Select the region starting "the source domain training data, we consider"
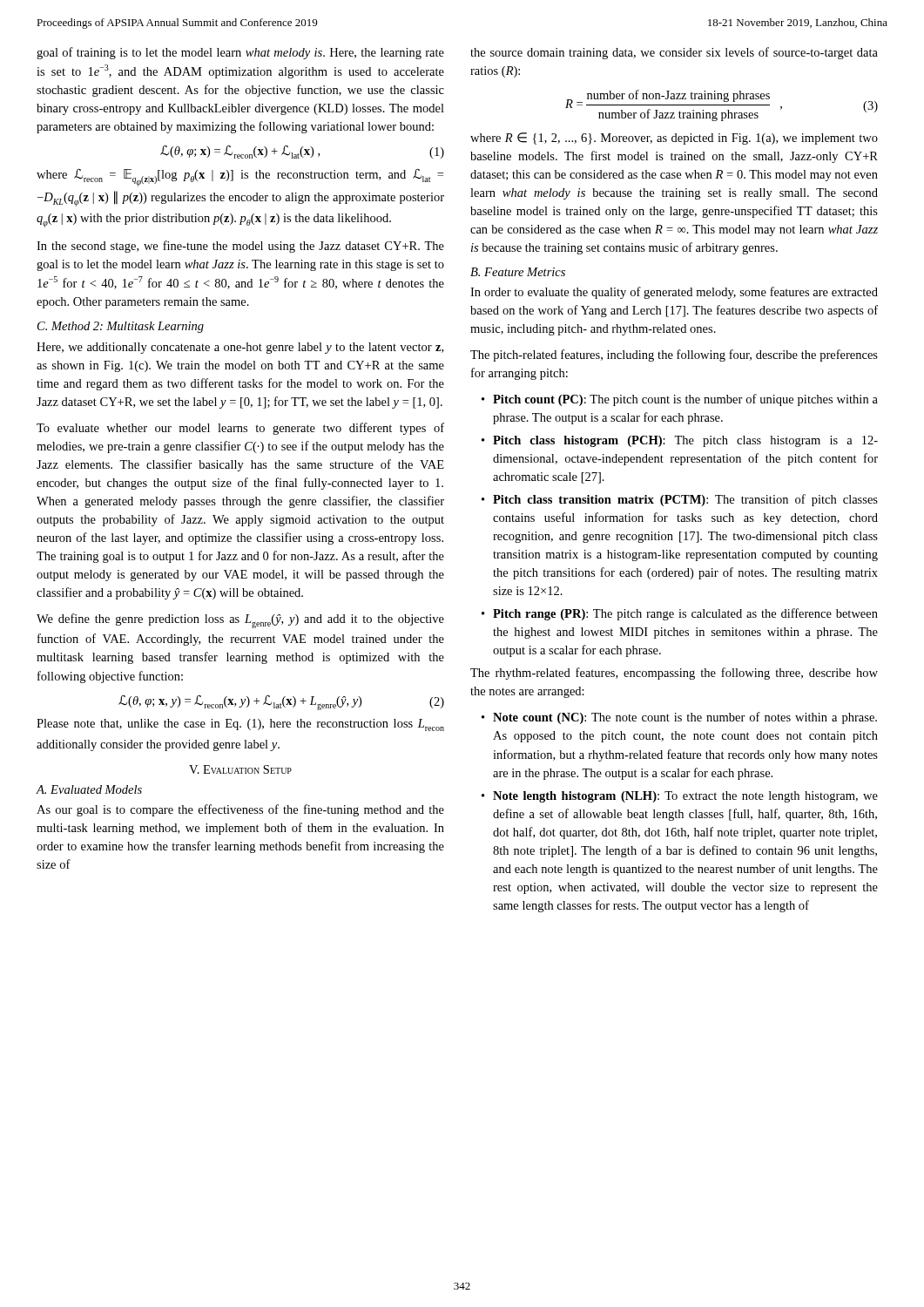This screenshot has height=1307, width=924. tap(674, 62)
